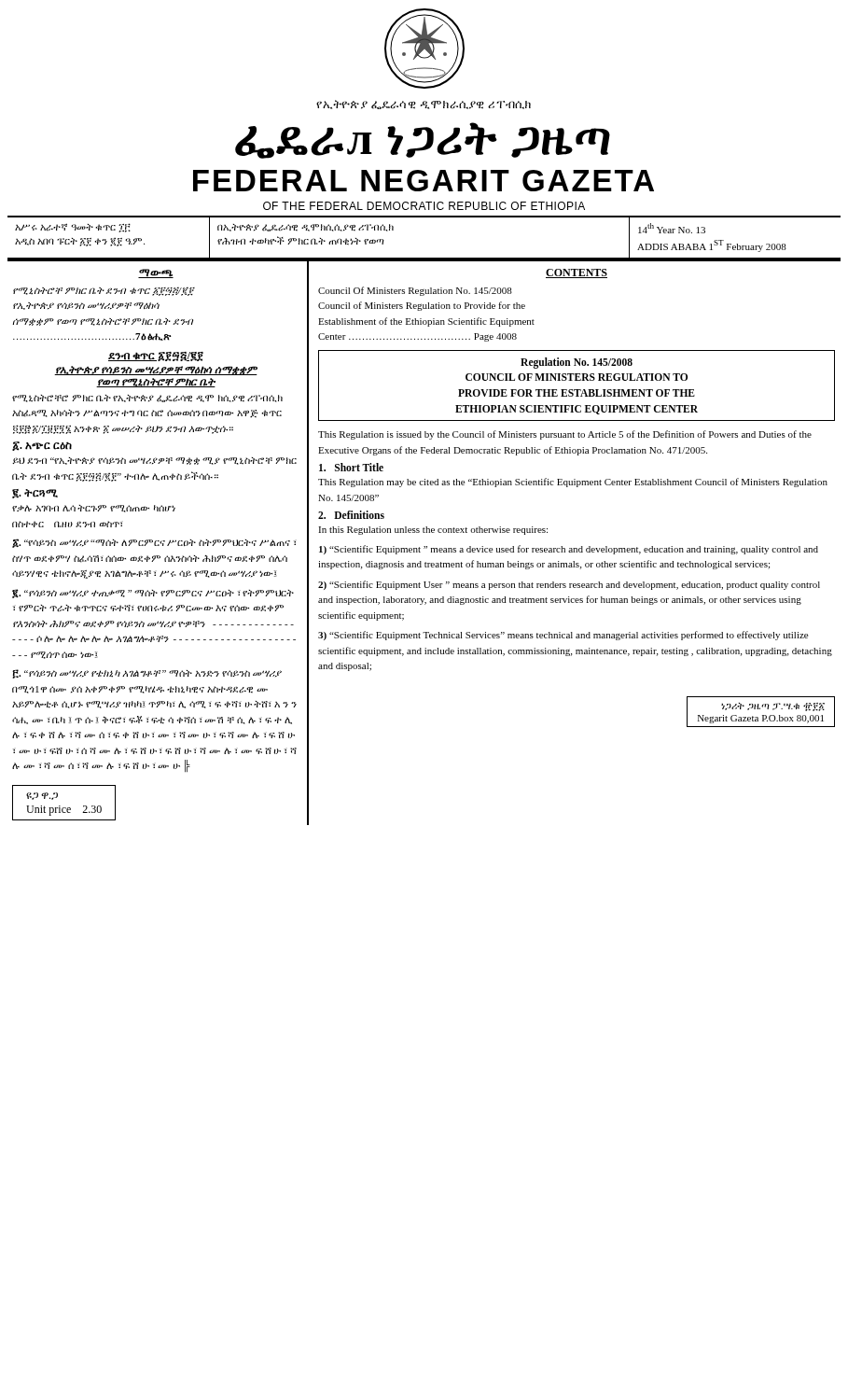Select the text starting "1) “Scientific Equipment"
Image resolution: width=848 pixels, height=1400 pixels.
click(x=568, y=556)
